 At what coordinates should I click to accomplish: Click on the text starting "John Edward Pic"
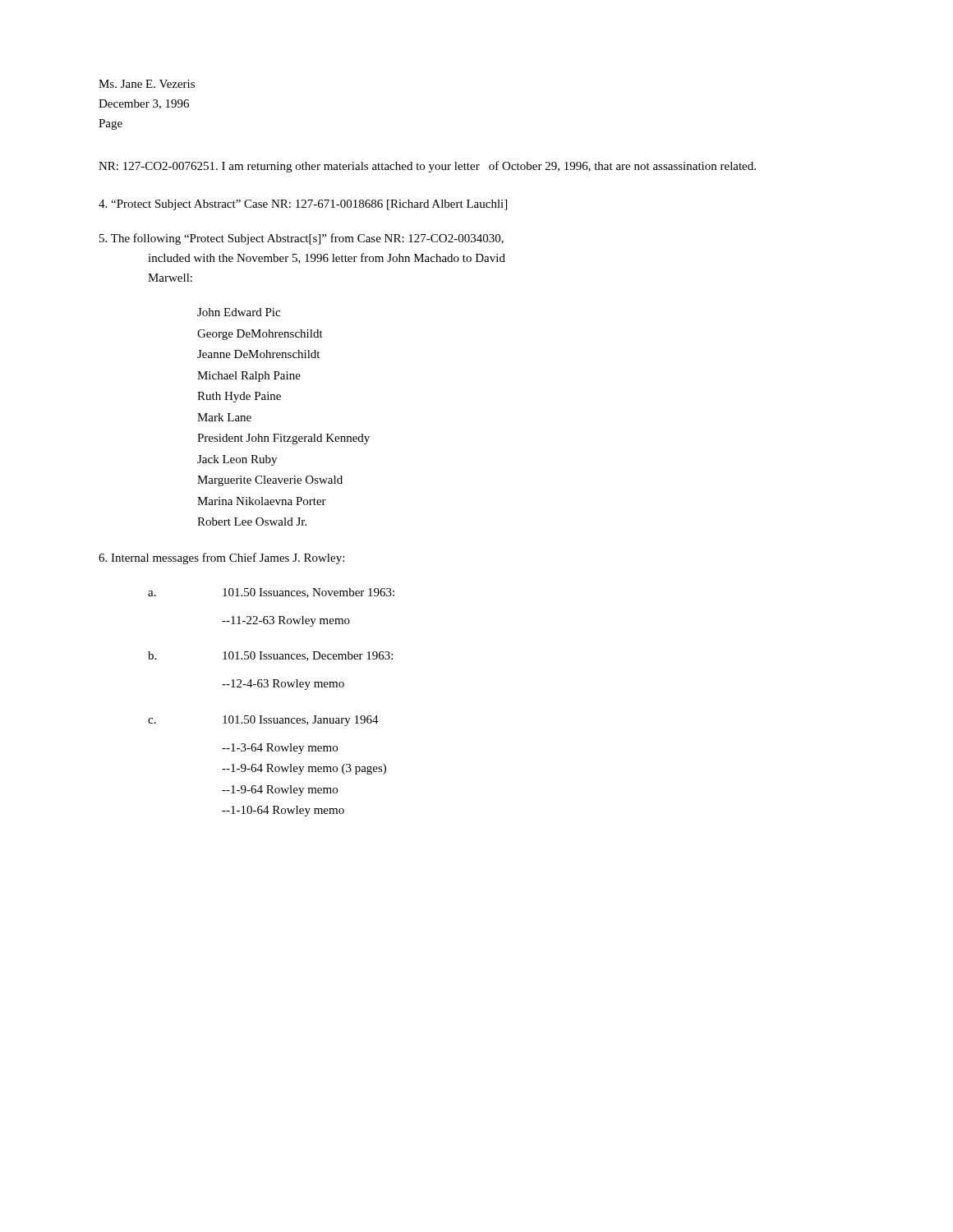(239, 312)
